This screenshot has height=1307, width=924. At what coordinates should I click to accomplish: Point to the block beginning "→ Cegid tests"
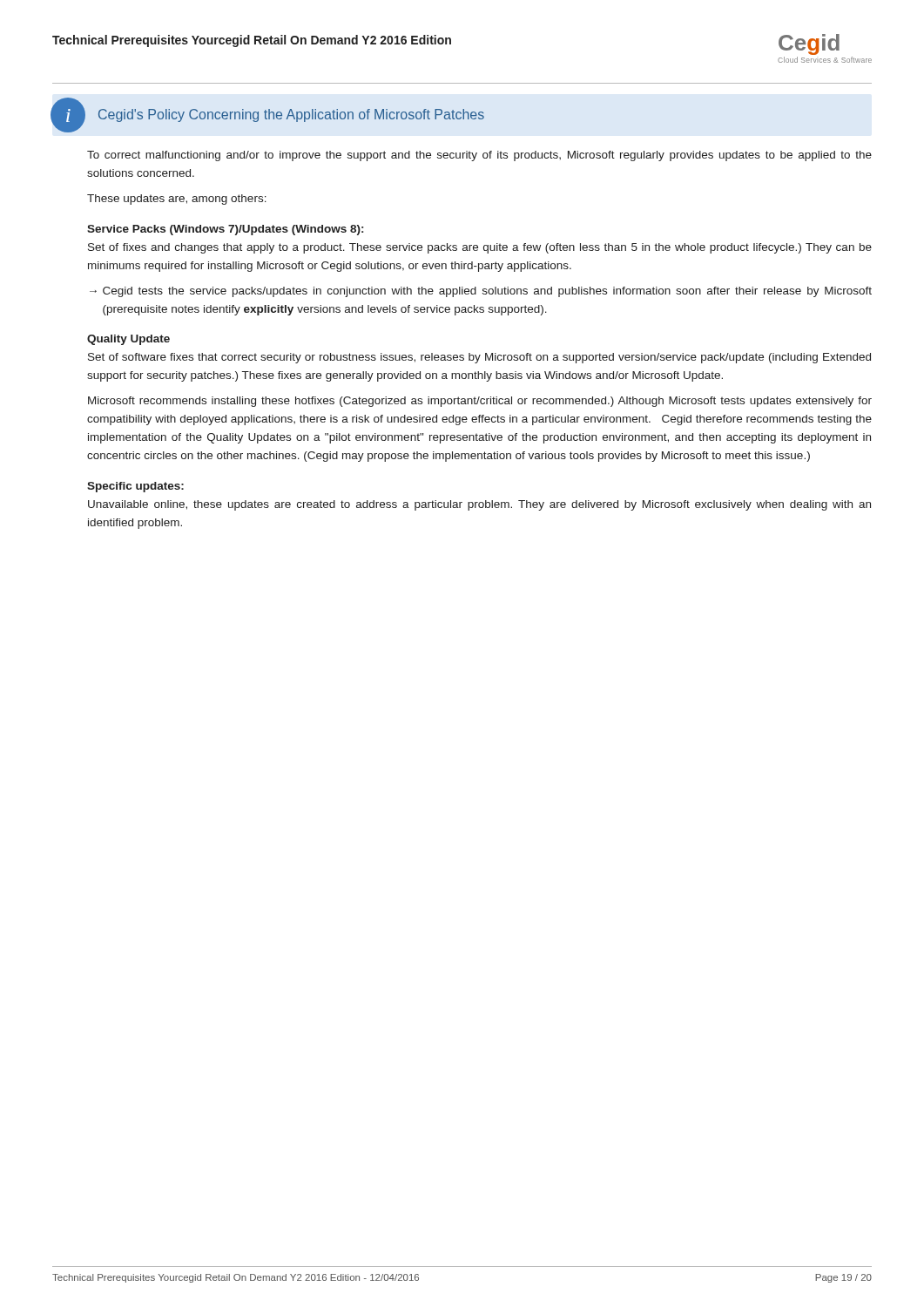pyautogui.click(x=479, y=300)
